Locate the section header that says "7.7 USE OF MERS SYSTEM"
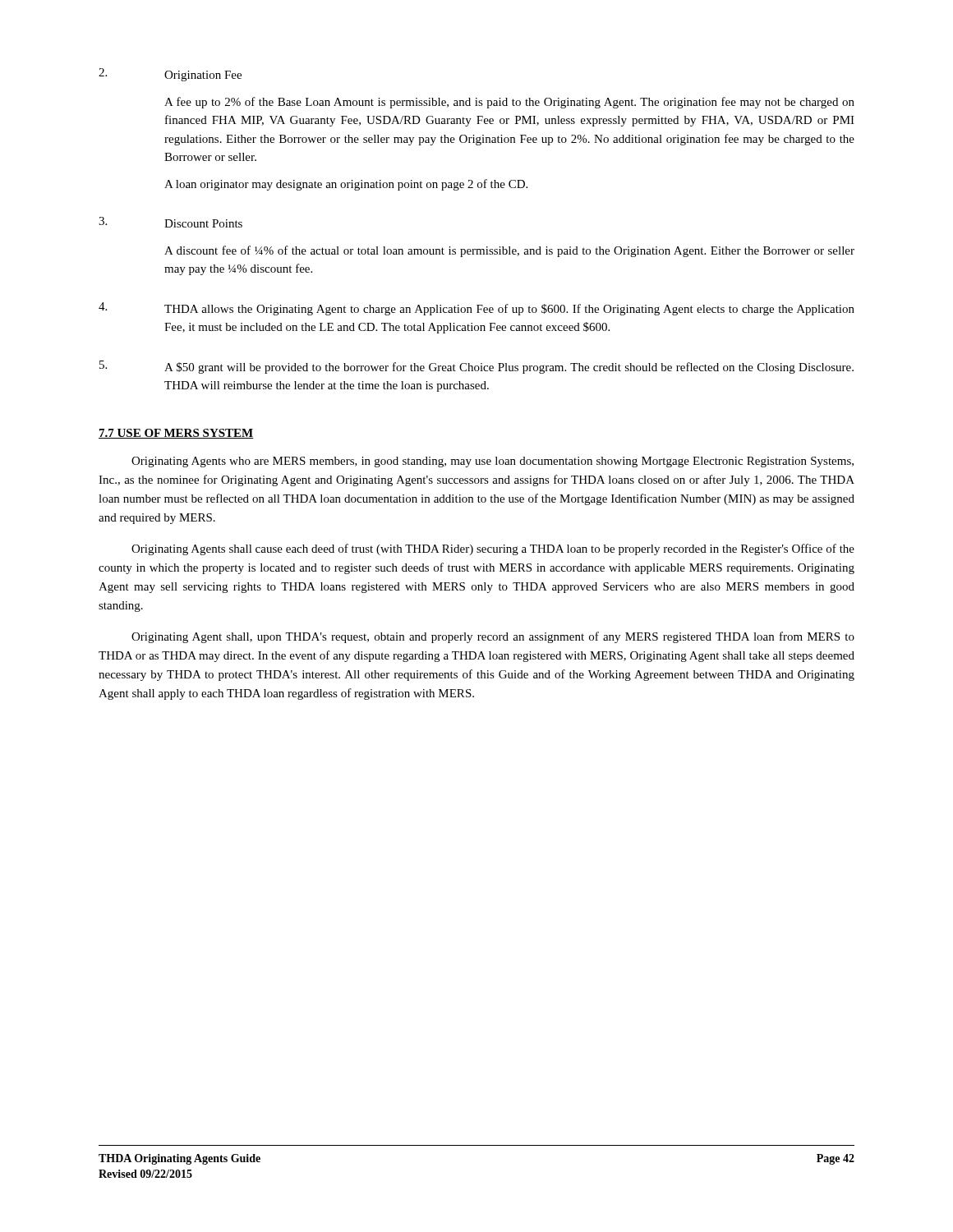Screen dimensions: 1232x953 coord(176,432)
